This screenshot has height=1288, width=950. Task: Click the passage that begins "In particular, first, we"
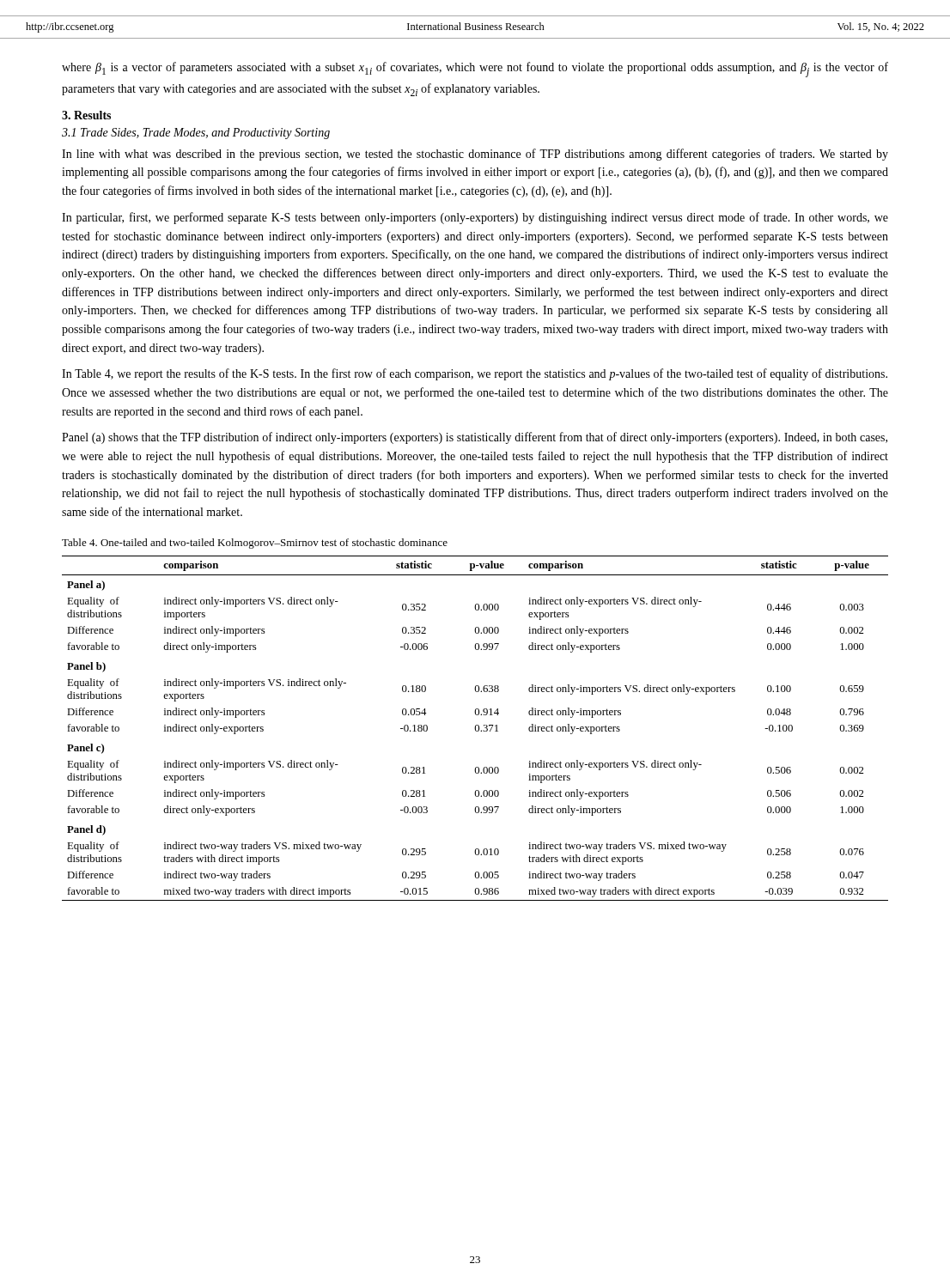[475, 283]
